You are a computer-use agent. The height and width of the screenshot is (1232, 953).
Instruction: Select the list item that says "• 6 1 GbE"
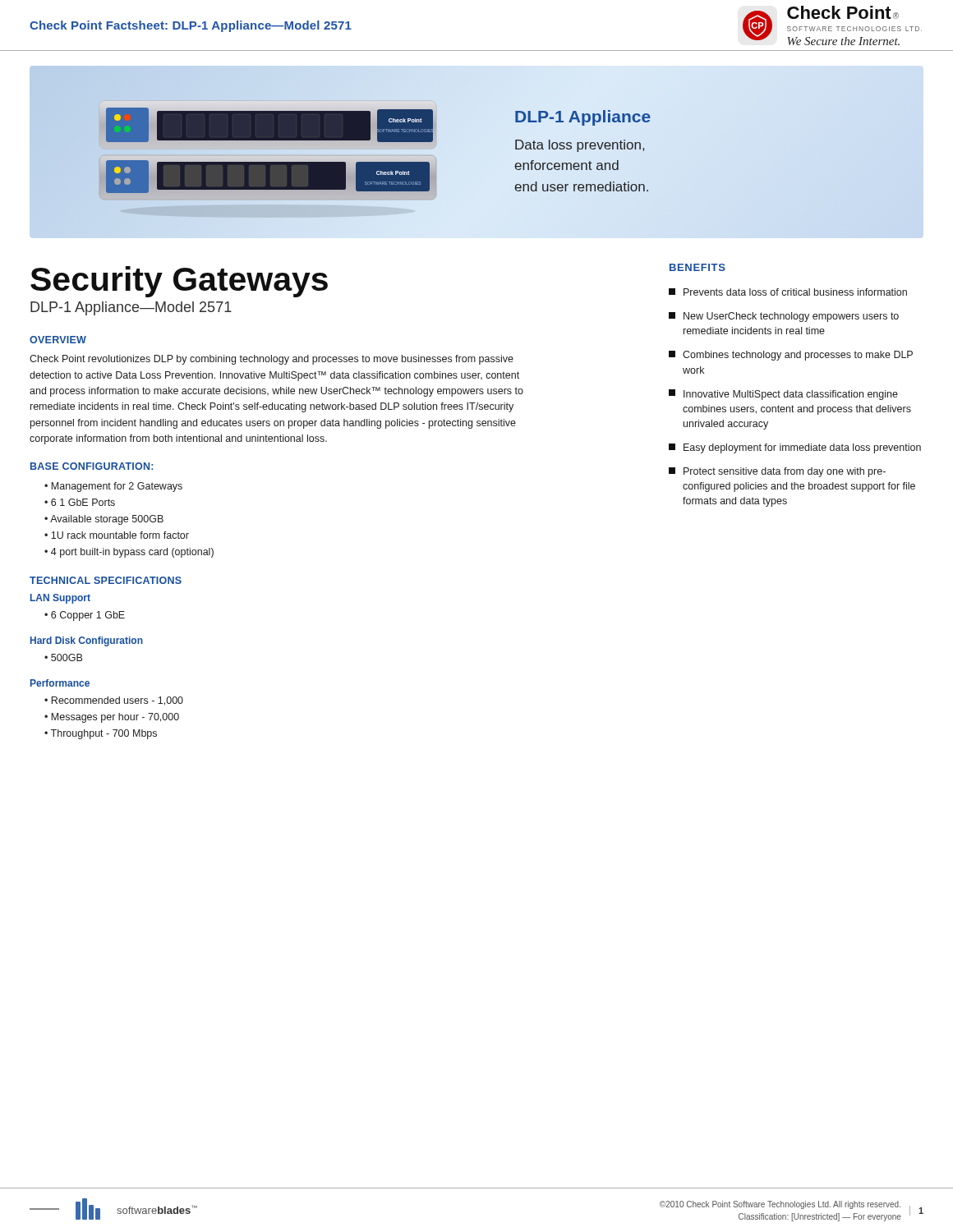point(80,502)
